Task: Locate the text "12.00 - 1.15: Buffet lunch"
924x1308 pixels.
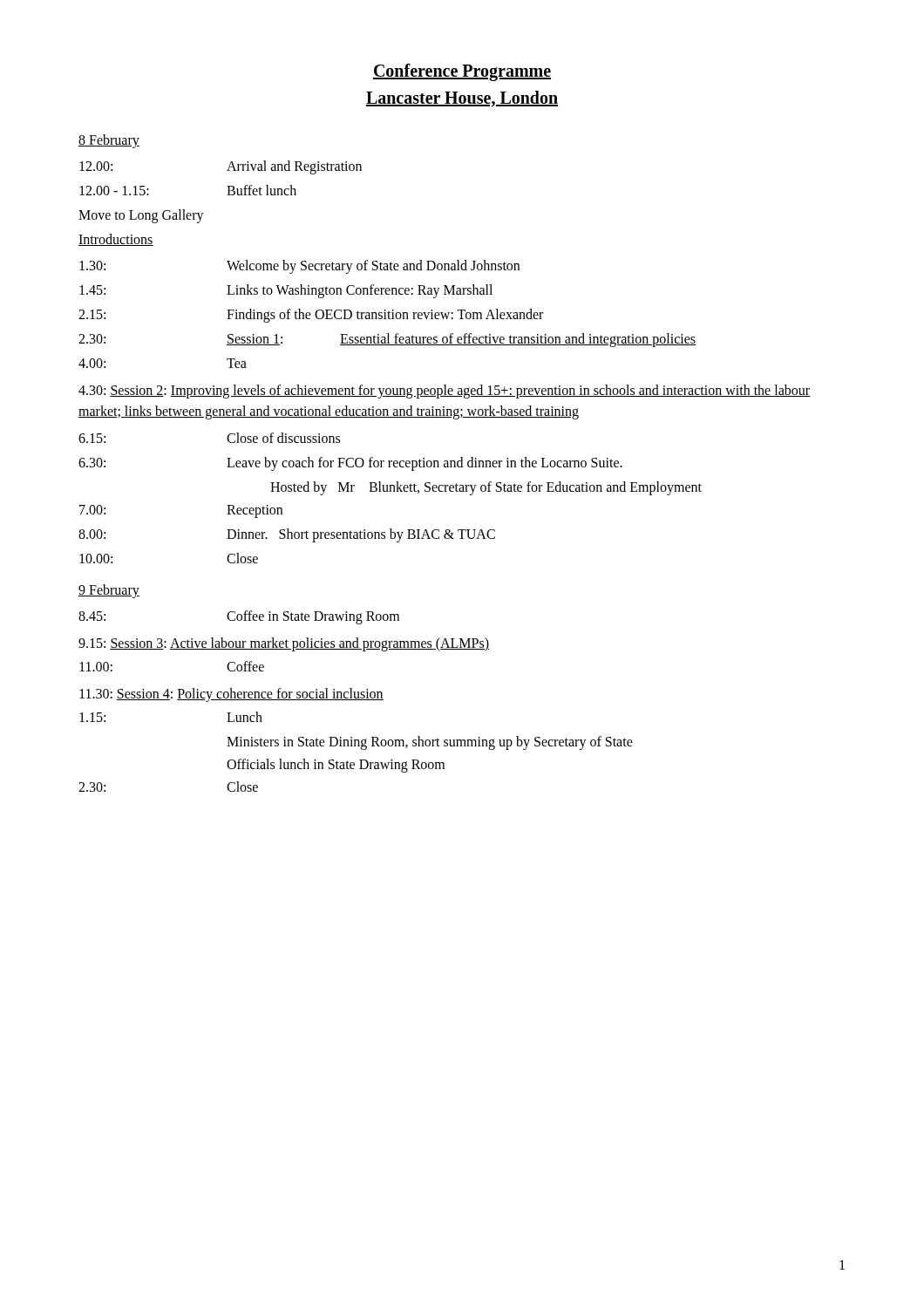Action: tap(125, 190)
